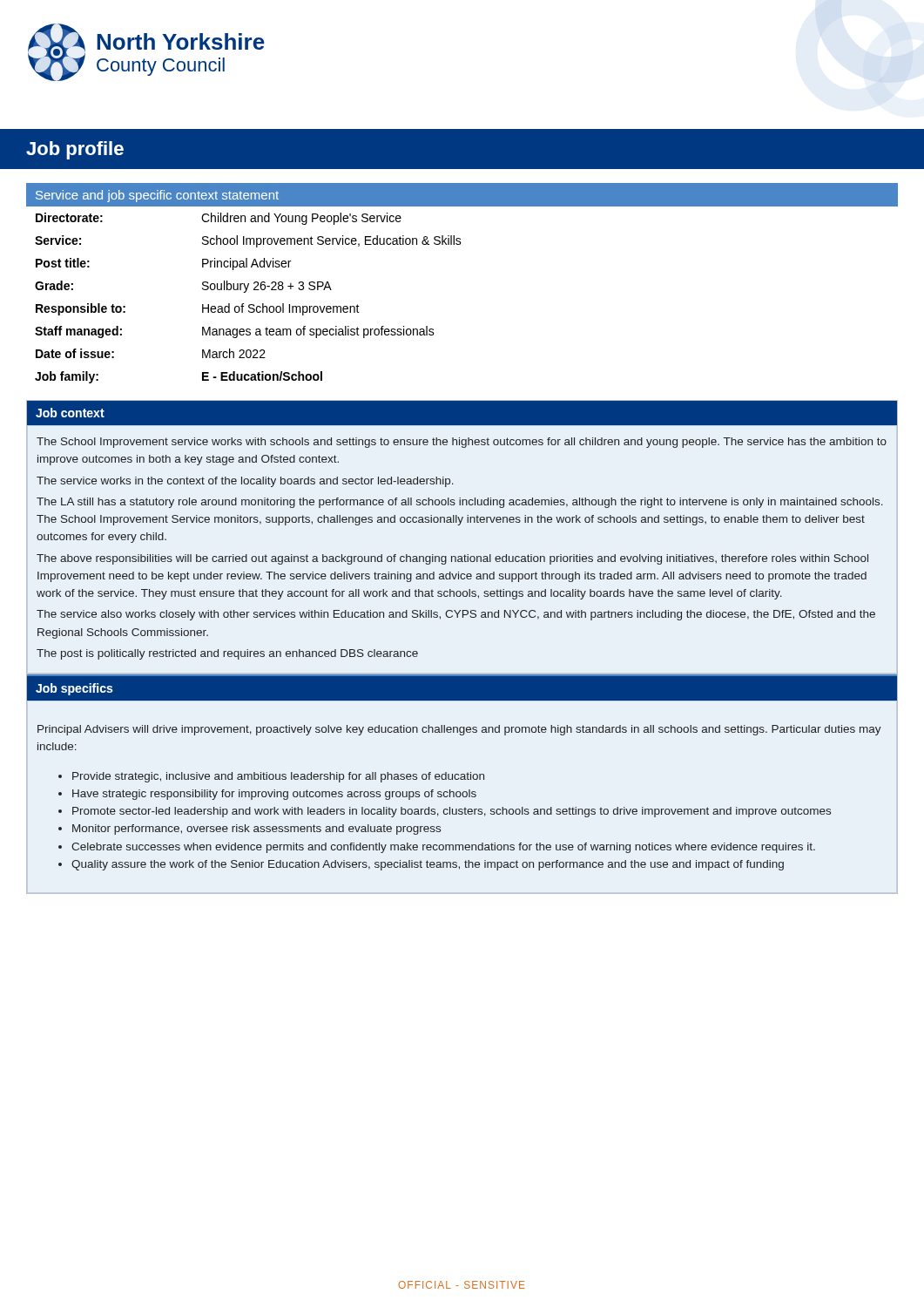Viewport: 924px width, 1307px height.
Task: Click on the list item containing "Monitor performance, oversee risk assessments and evaluate progress"
Action: coord(256,828)
